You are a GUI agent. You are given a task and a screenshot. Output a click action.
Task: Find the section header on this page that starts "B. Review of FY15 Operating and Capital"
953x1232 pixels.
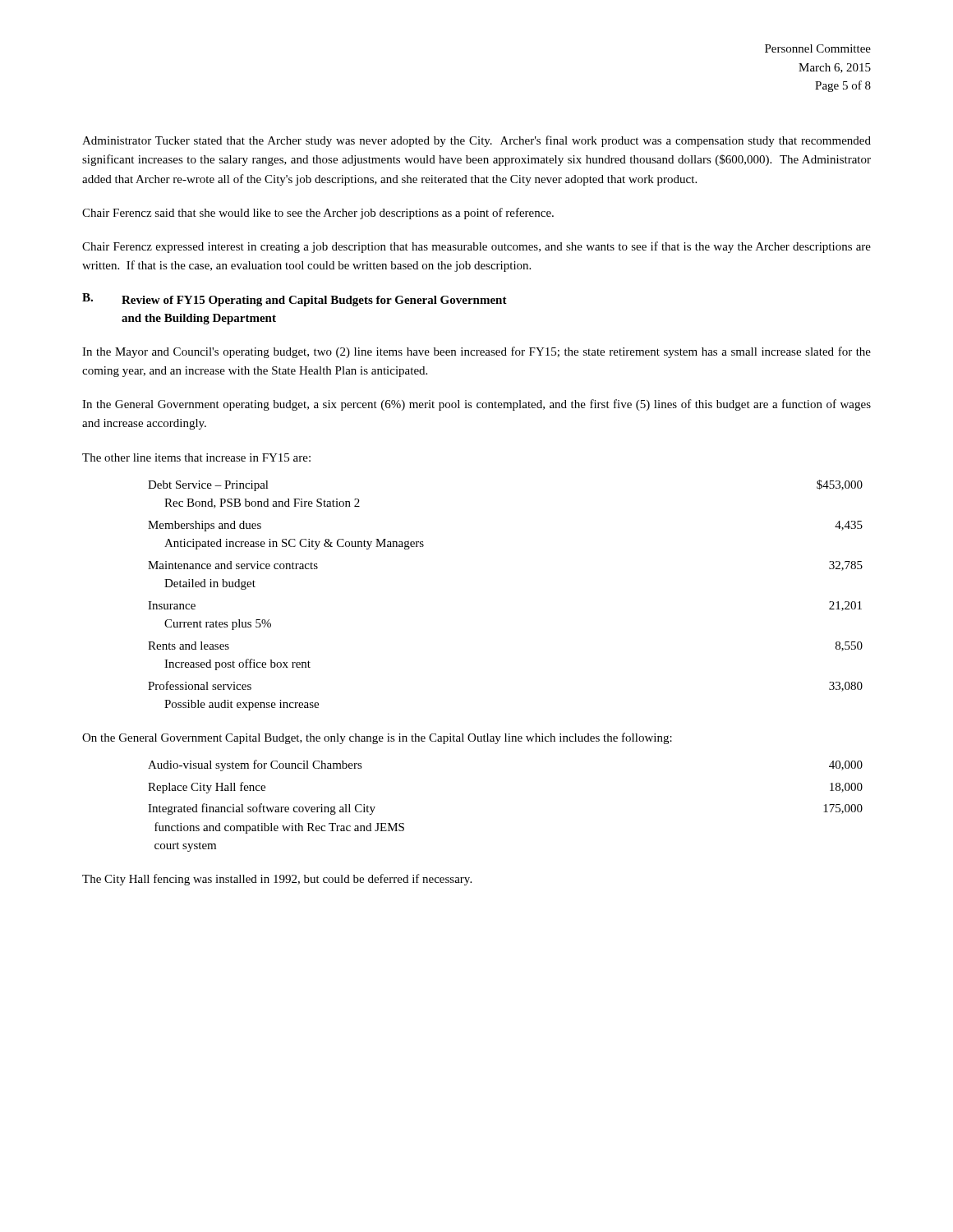(476, 309)
